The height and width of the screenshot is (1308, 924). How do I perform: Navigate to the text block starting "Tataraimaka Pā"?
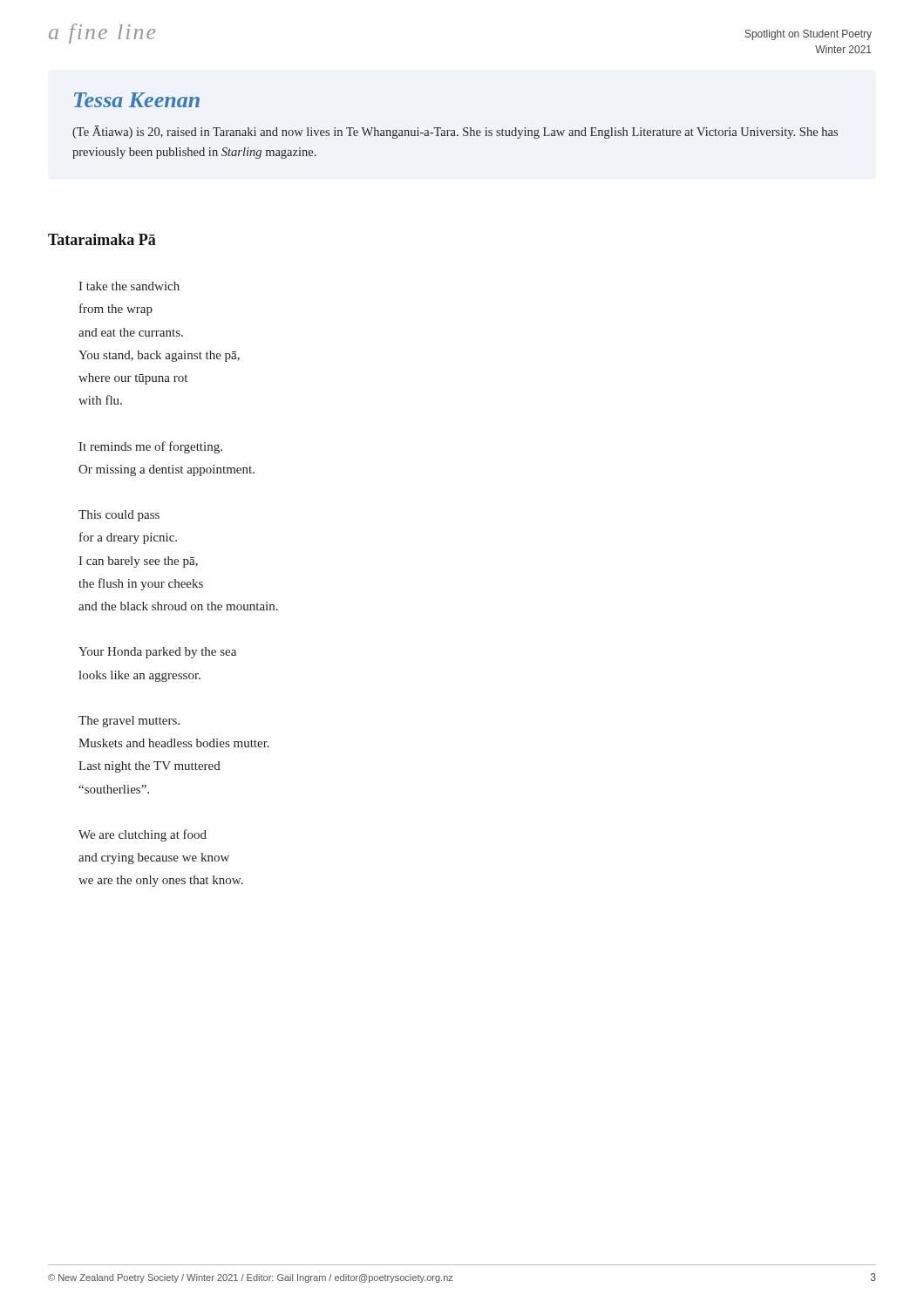[x=102, y=240]
